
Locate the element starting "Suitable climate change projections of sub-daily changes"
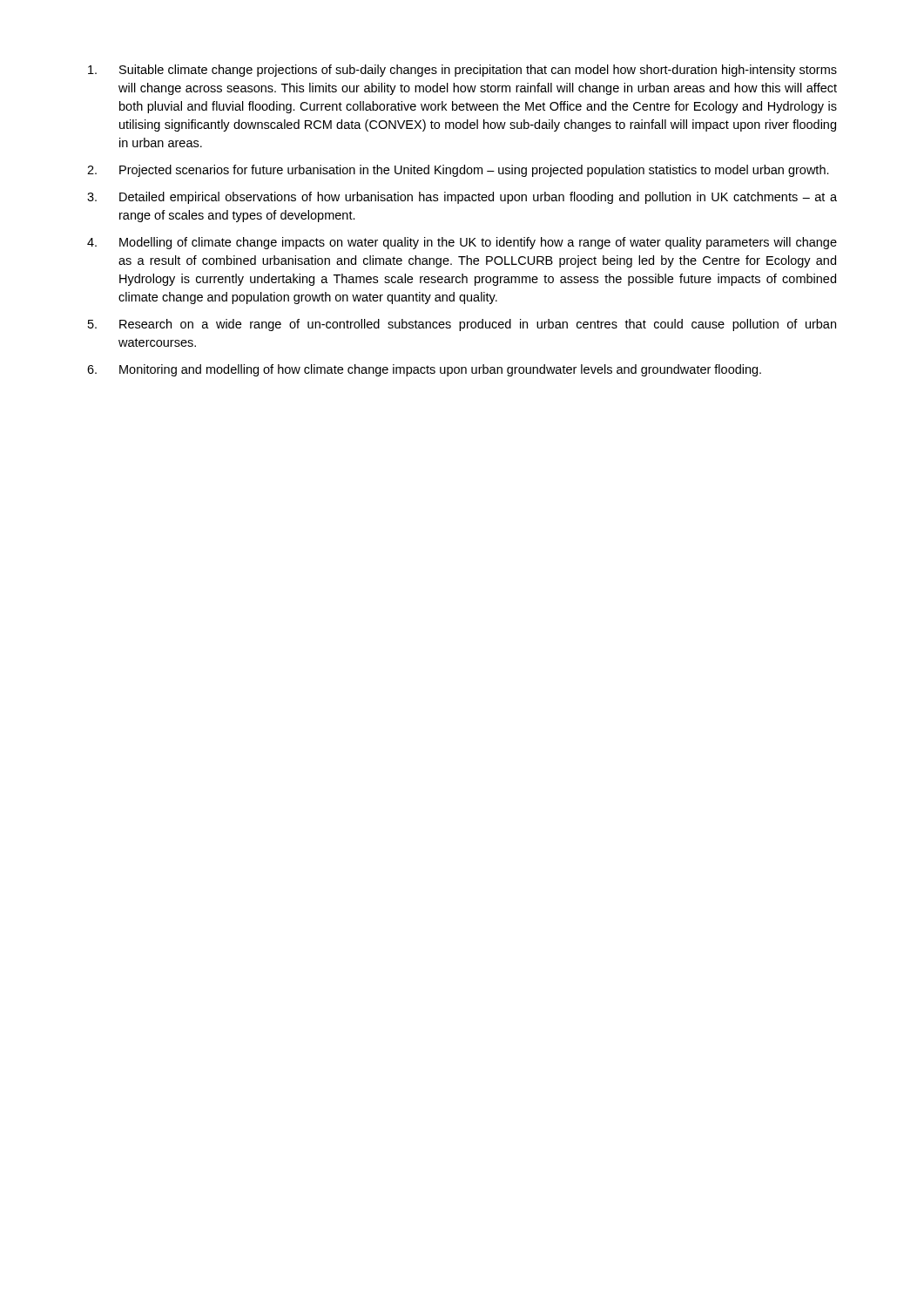coord(462,107)
